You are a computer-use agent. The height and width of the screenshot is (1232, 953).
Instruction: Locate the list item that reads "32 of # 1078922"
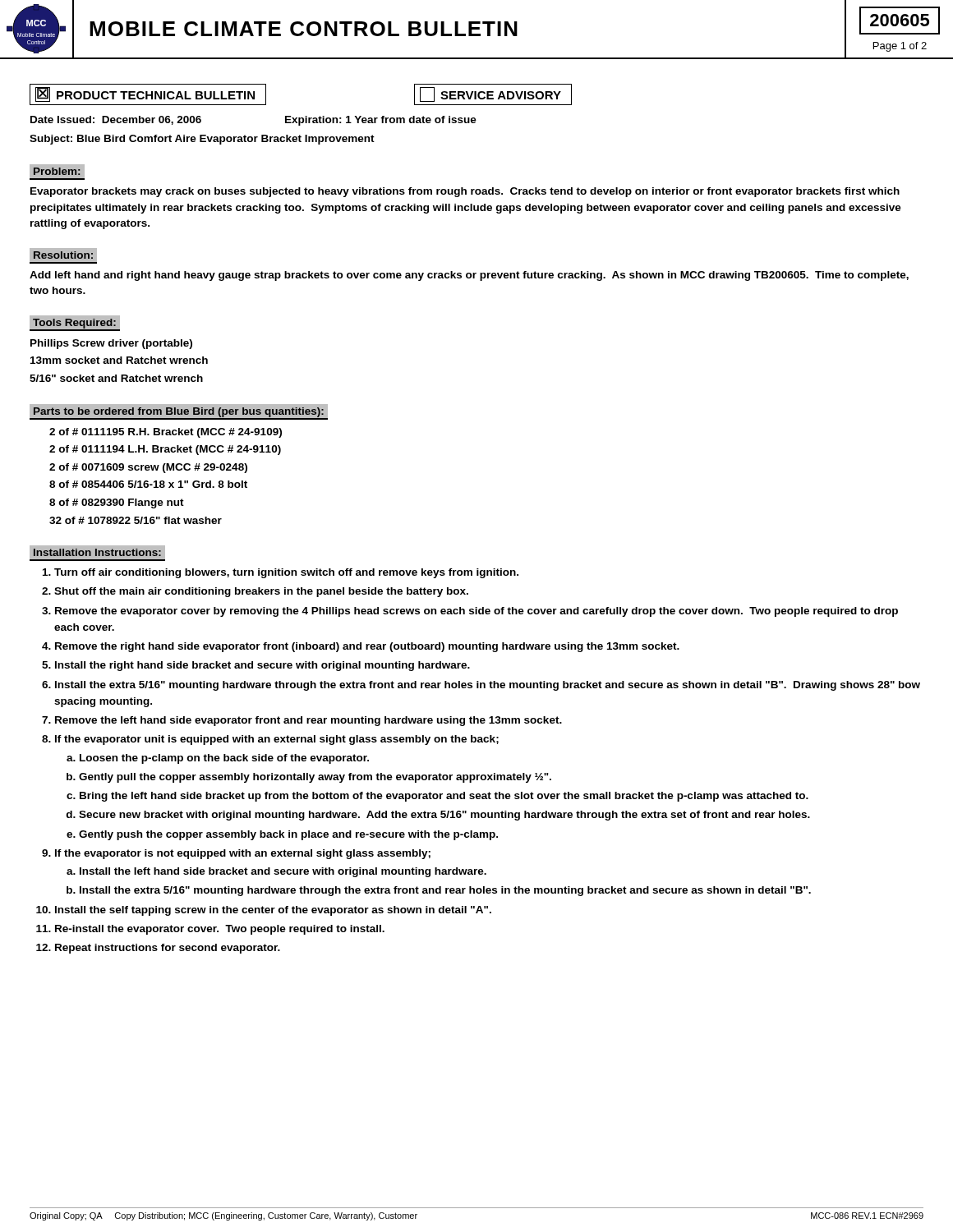tap(135, 520)
